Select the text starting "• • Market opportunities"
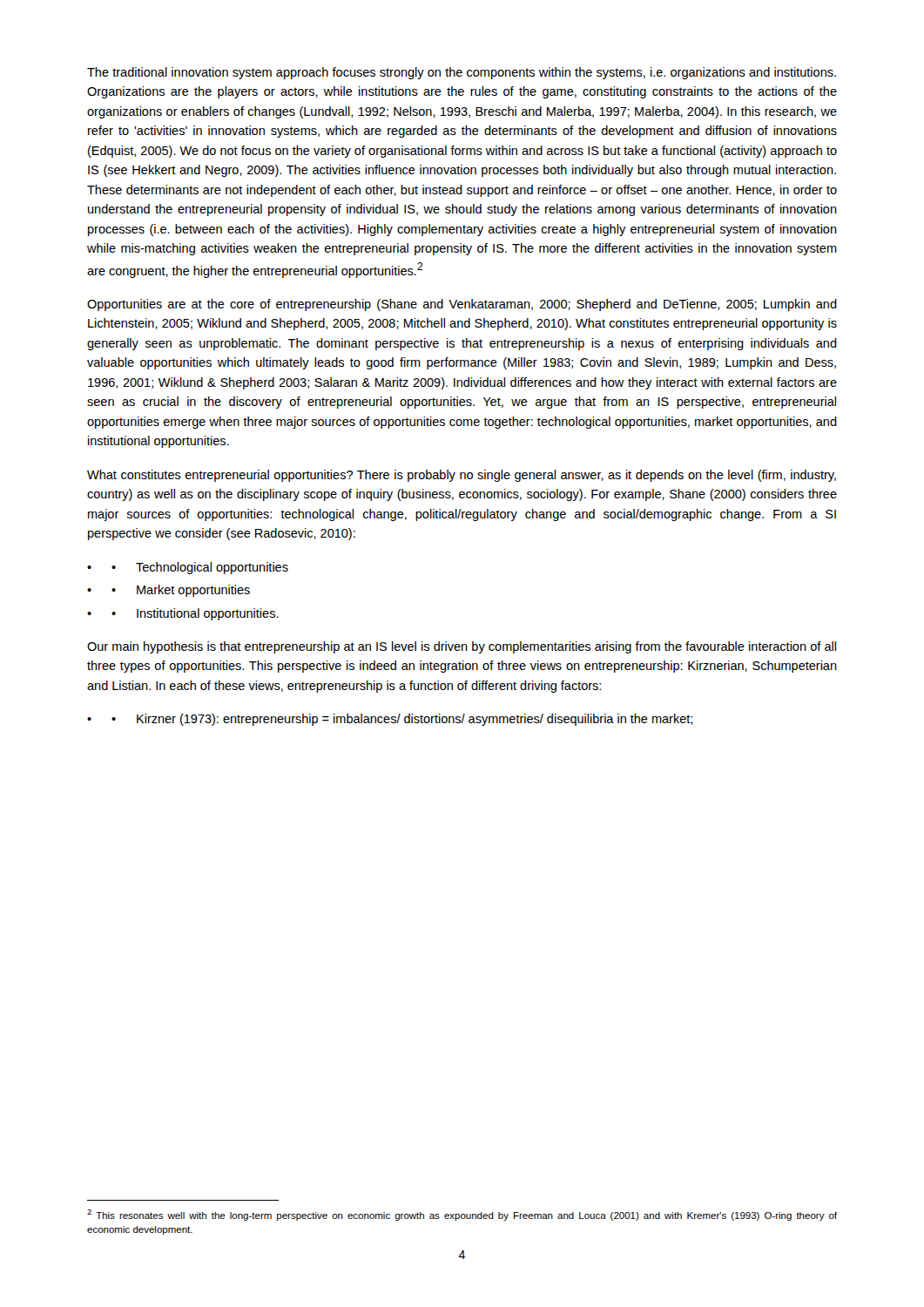This screenshot has width=924, height=1307. (169, 591)
